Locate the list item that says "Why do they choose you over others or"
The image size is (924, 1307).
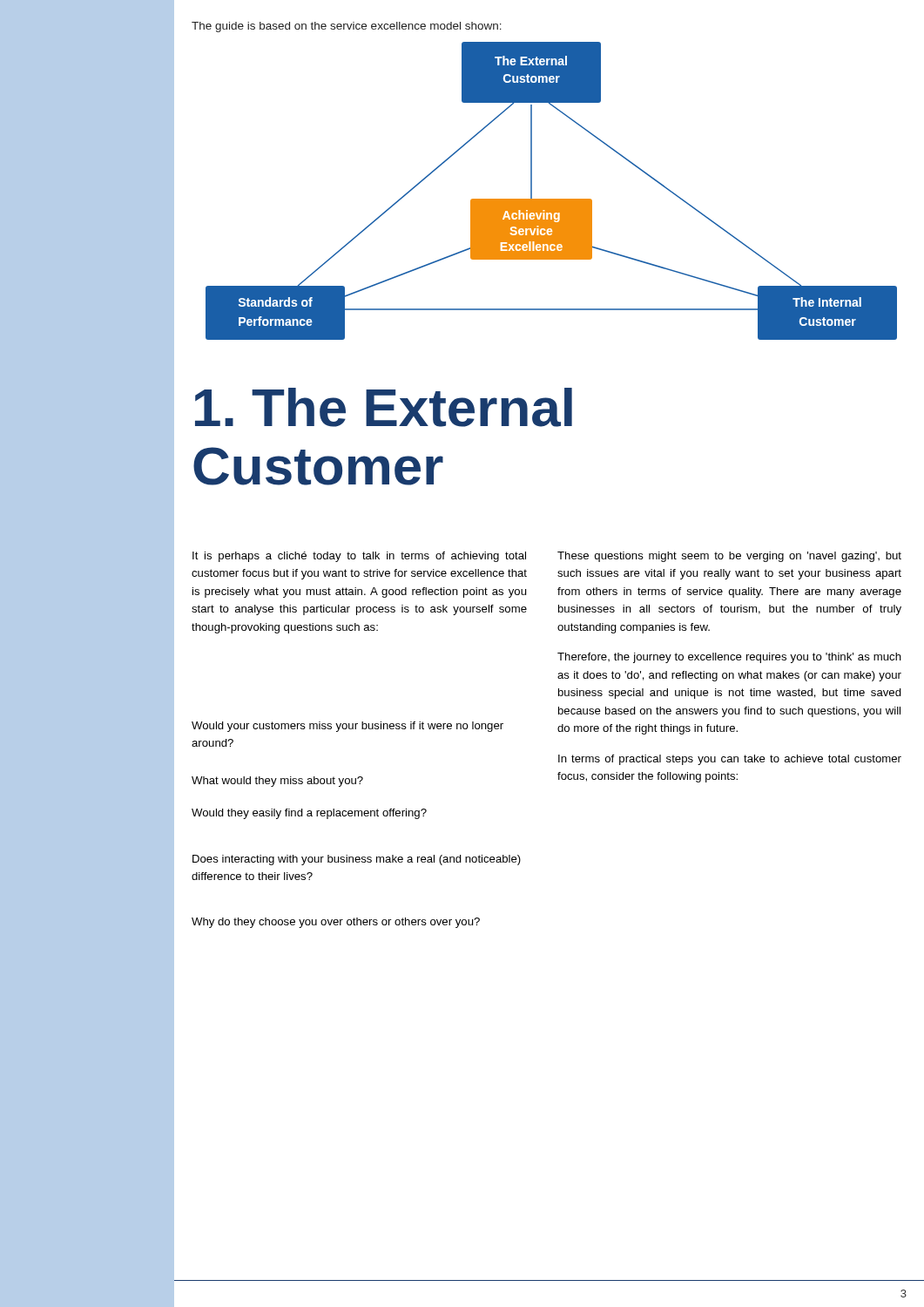pos(359,922)
